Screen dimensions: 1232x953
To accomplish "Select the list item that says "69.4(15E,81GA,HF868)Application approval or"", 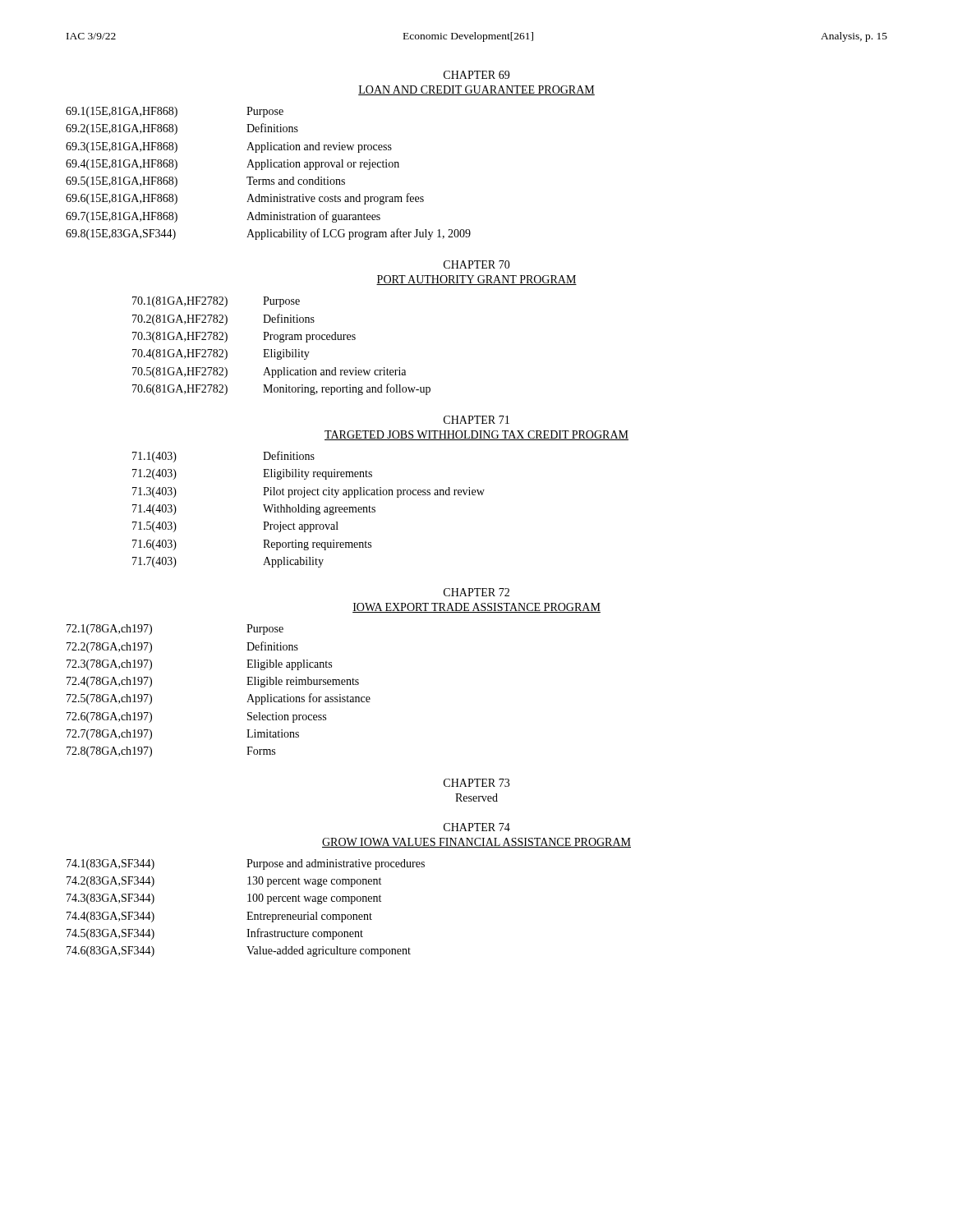I will click(120, 165).
